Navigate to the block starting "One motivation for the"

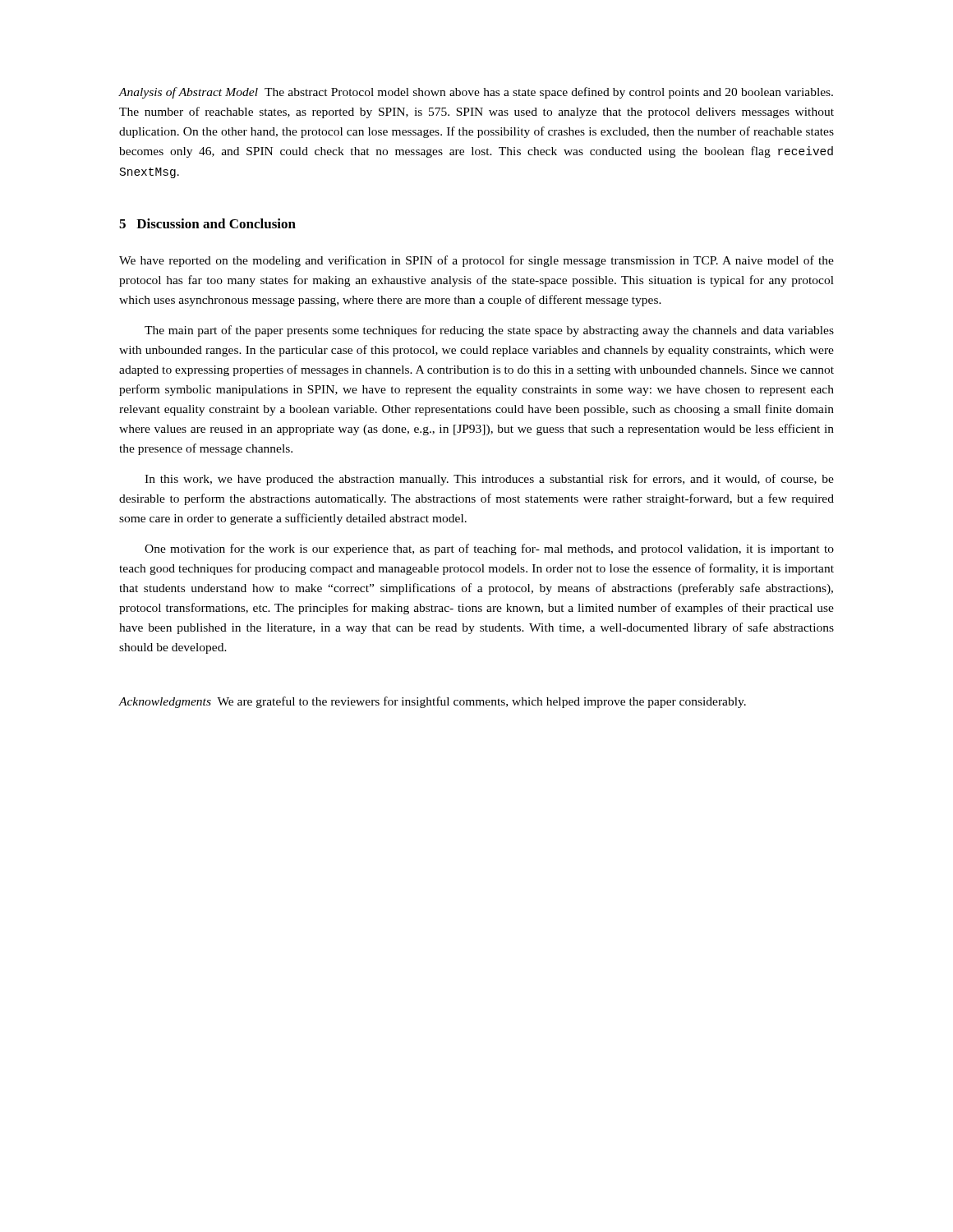click(x=476, y=598)
